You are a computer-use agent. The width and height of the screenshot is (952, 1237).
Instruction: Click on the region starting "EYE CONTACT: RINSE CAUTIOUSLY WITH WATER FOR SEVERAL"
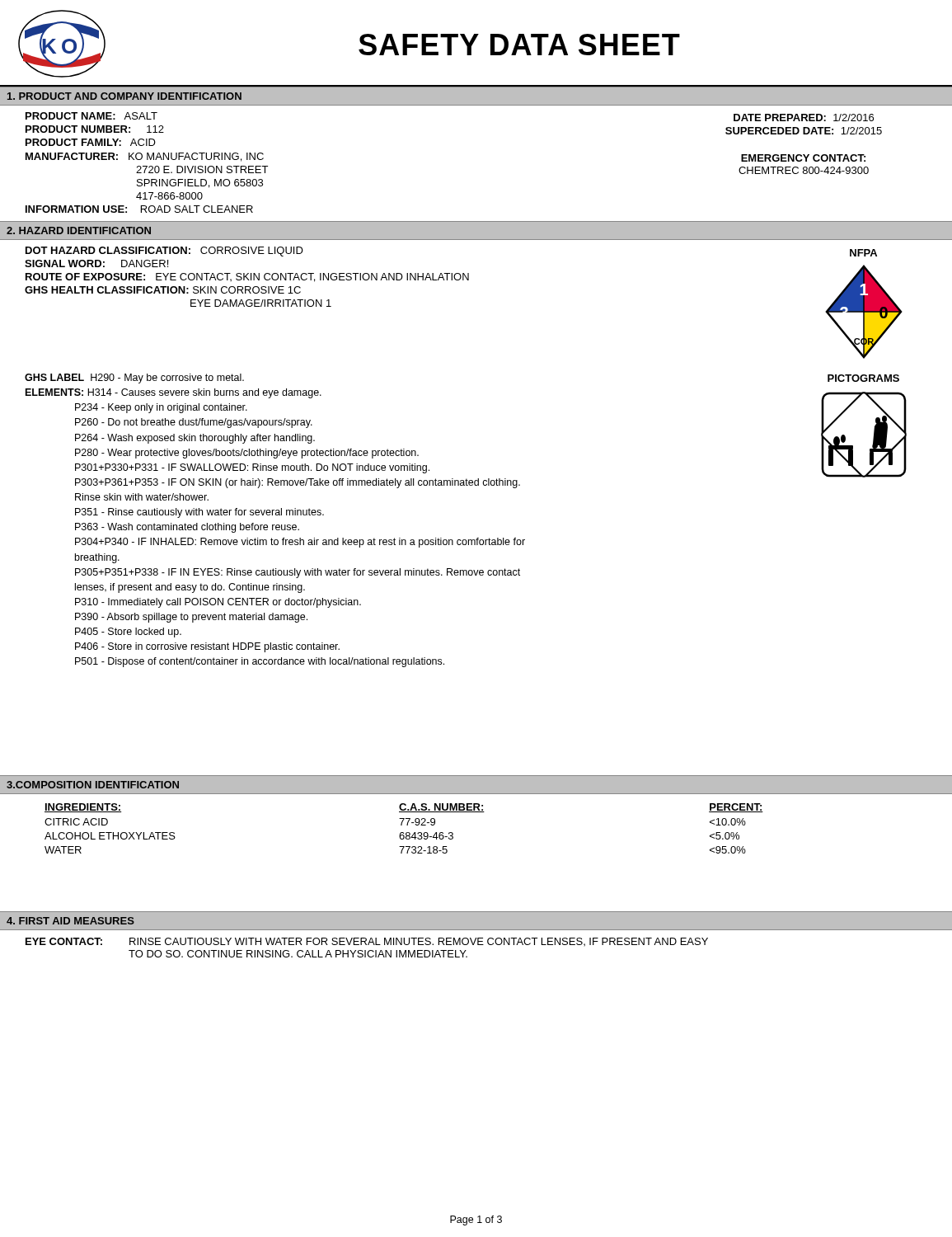pyautogui.click(x=476, y=947)
